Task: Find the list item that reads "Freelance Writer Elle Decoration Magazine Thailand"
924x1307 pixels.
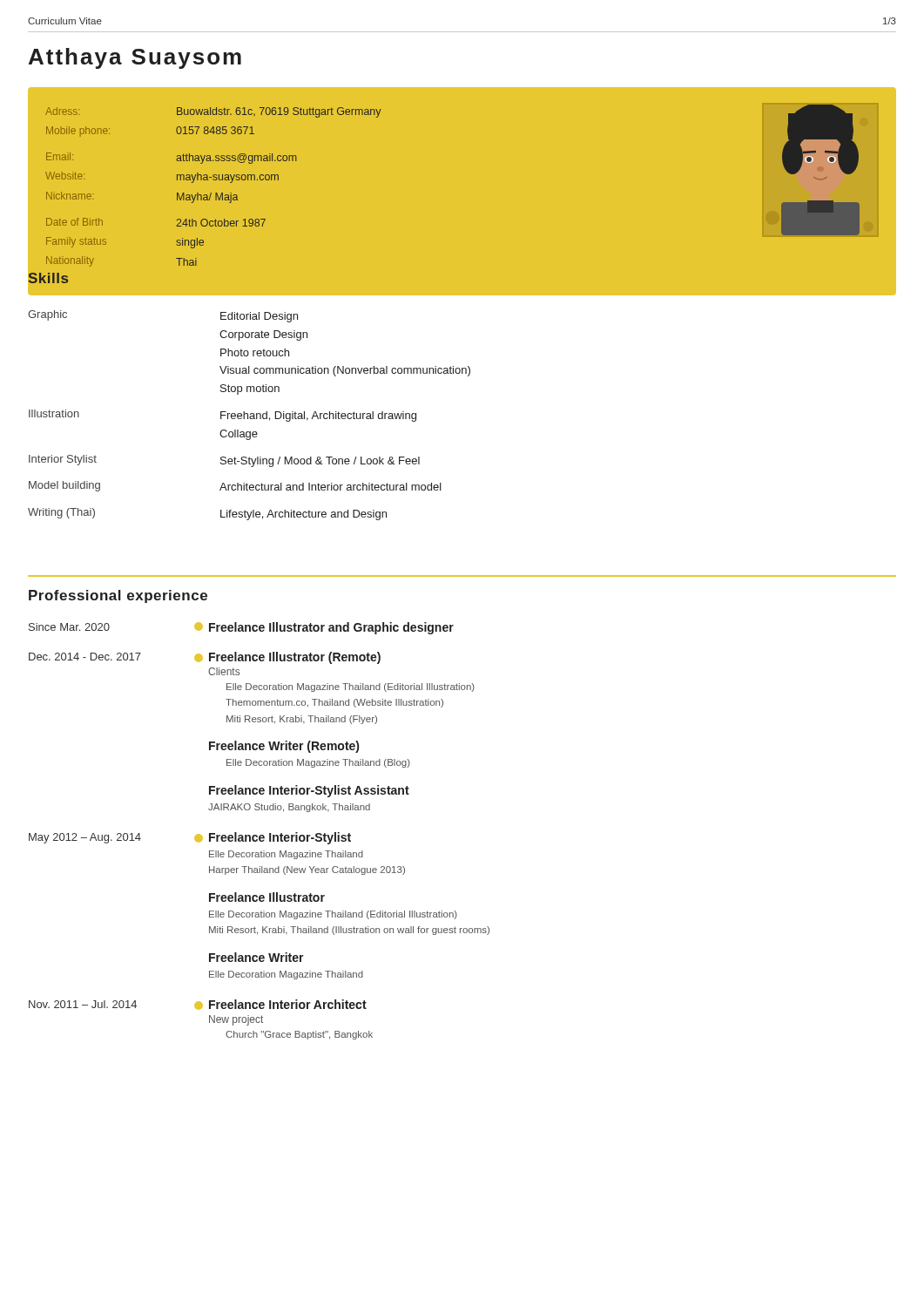Action: pyautogui.click(x=256, y=957)
